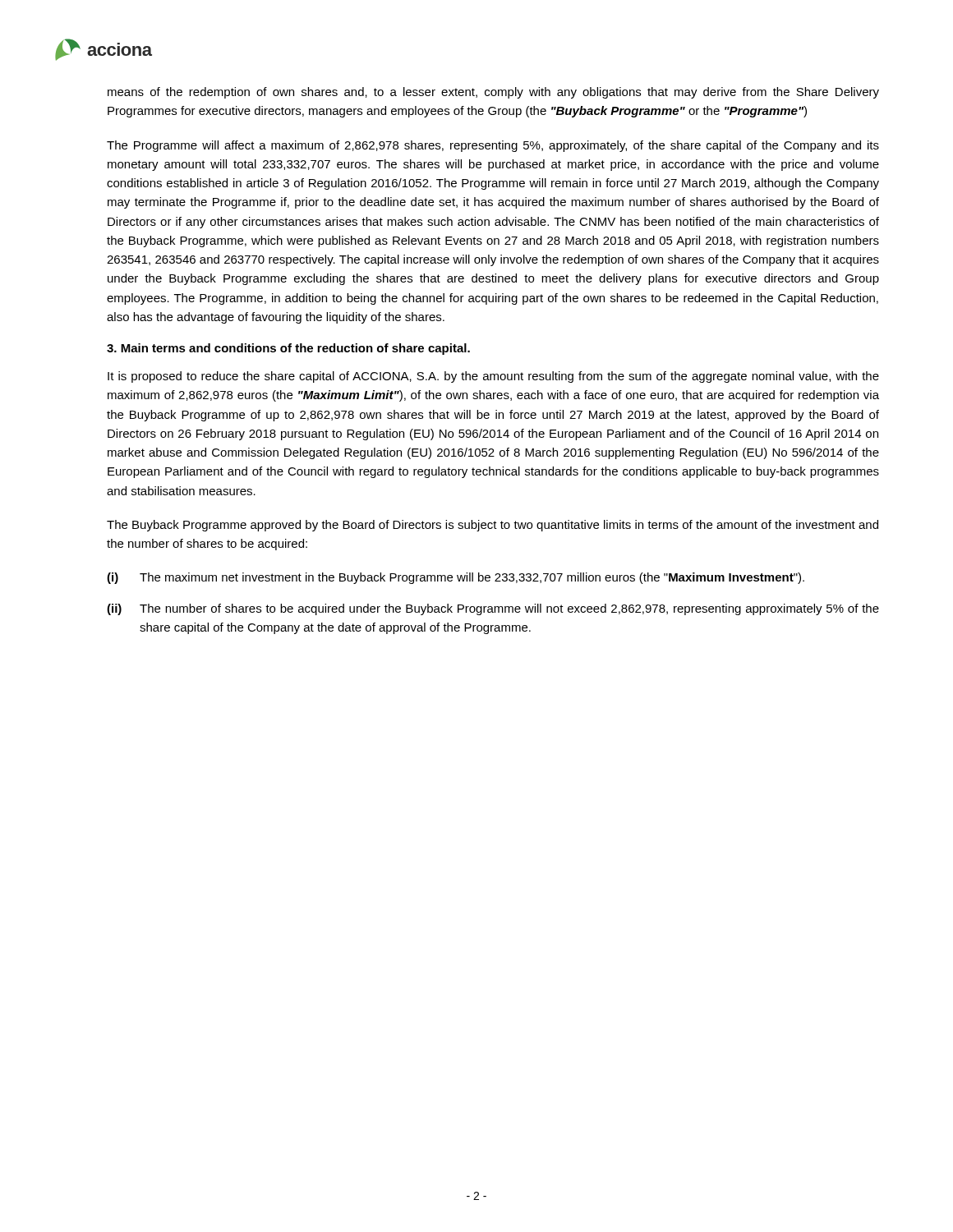
Task: Locate the text starting "It is proposed to"
Action: (493, 433)
